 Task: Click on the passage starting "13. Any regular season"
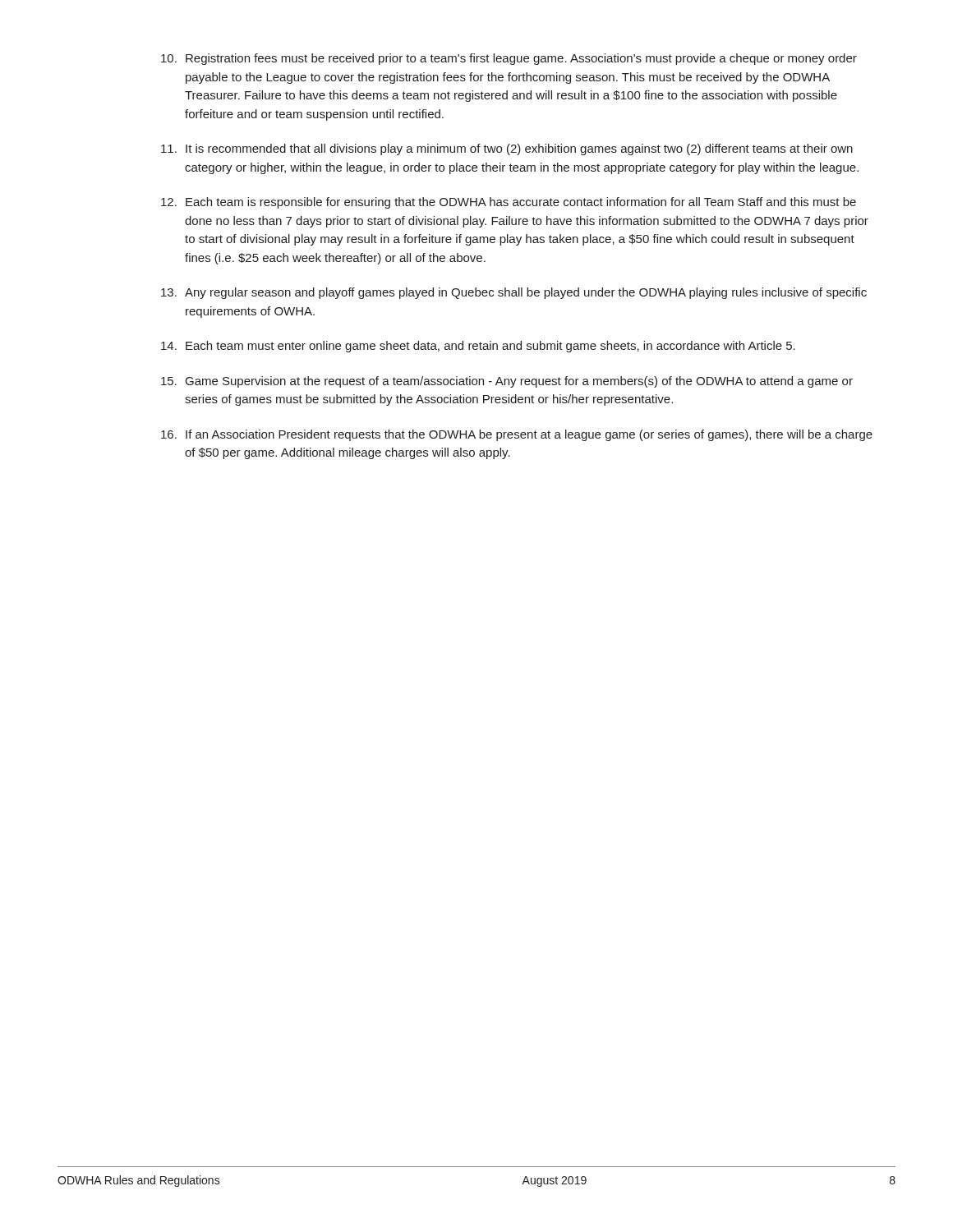tap(518, 302)
